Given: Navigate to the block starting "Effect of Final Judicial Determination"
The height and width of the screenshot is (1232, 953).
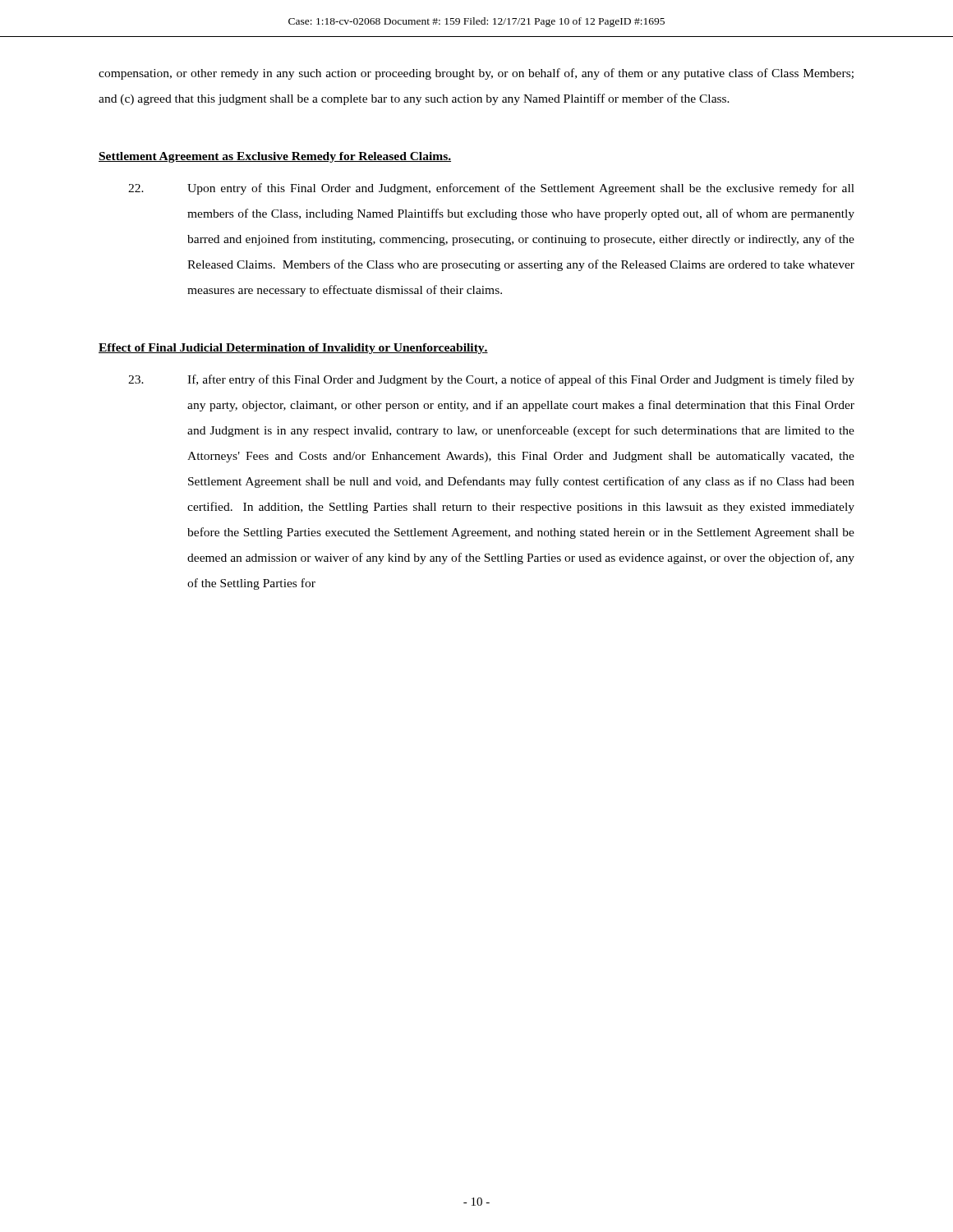Looking at the screenshot, I should click(293, 347).
